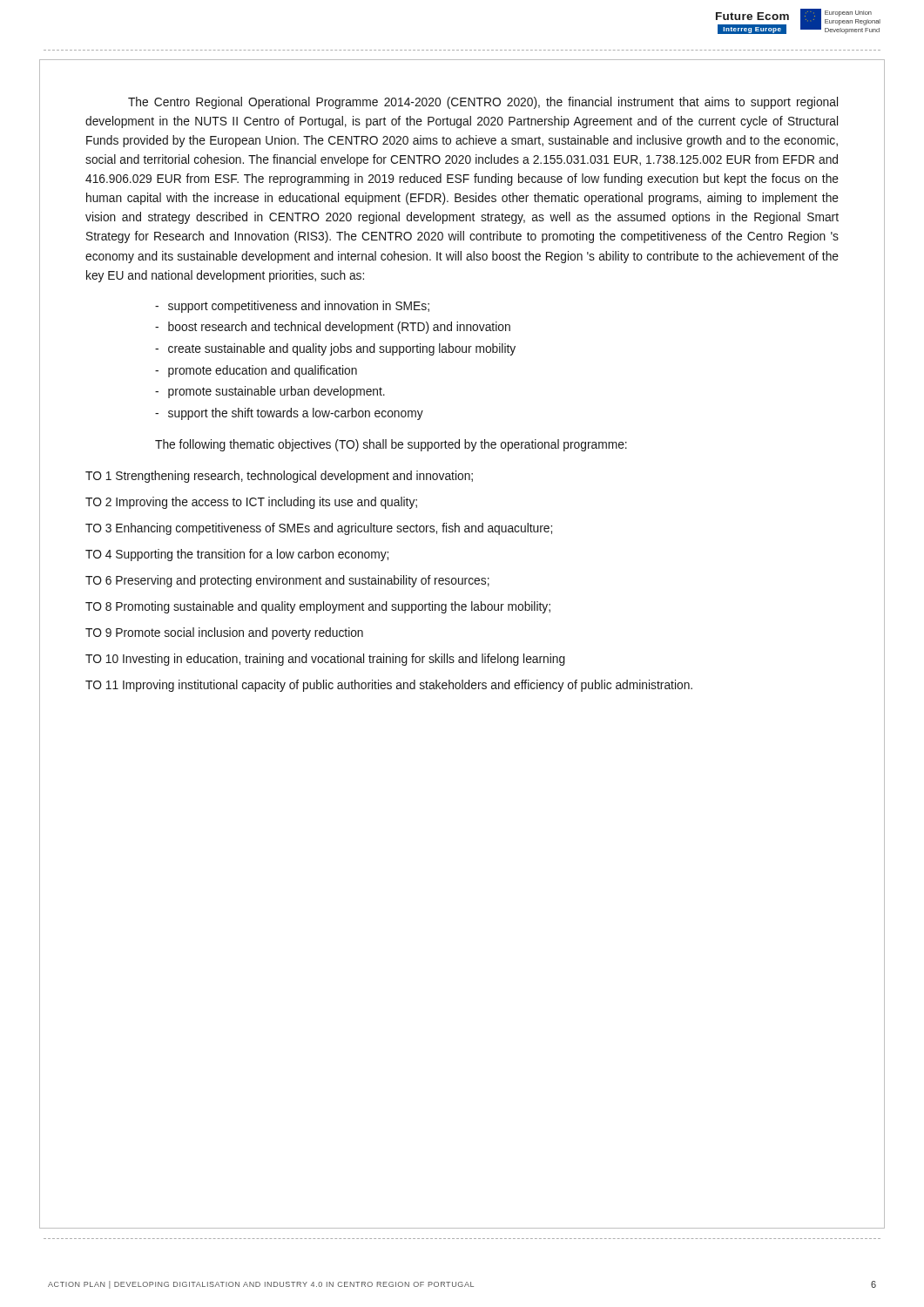Find the element starting "- promote sustainable"
Viewport: 924px width, 1307px height.
coord(270,393)
